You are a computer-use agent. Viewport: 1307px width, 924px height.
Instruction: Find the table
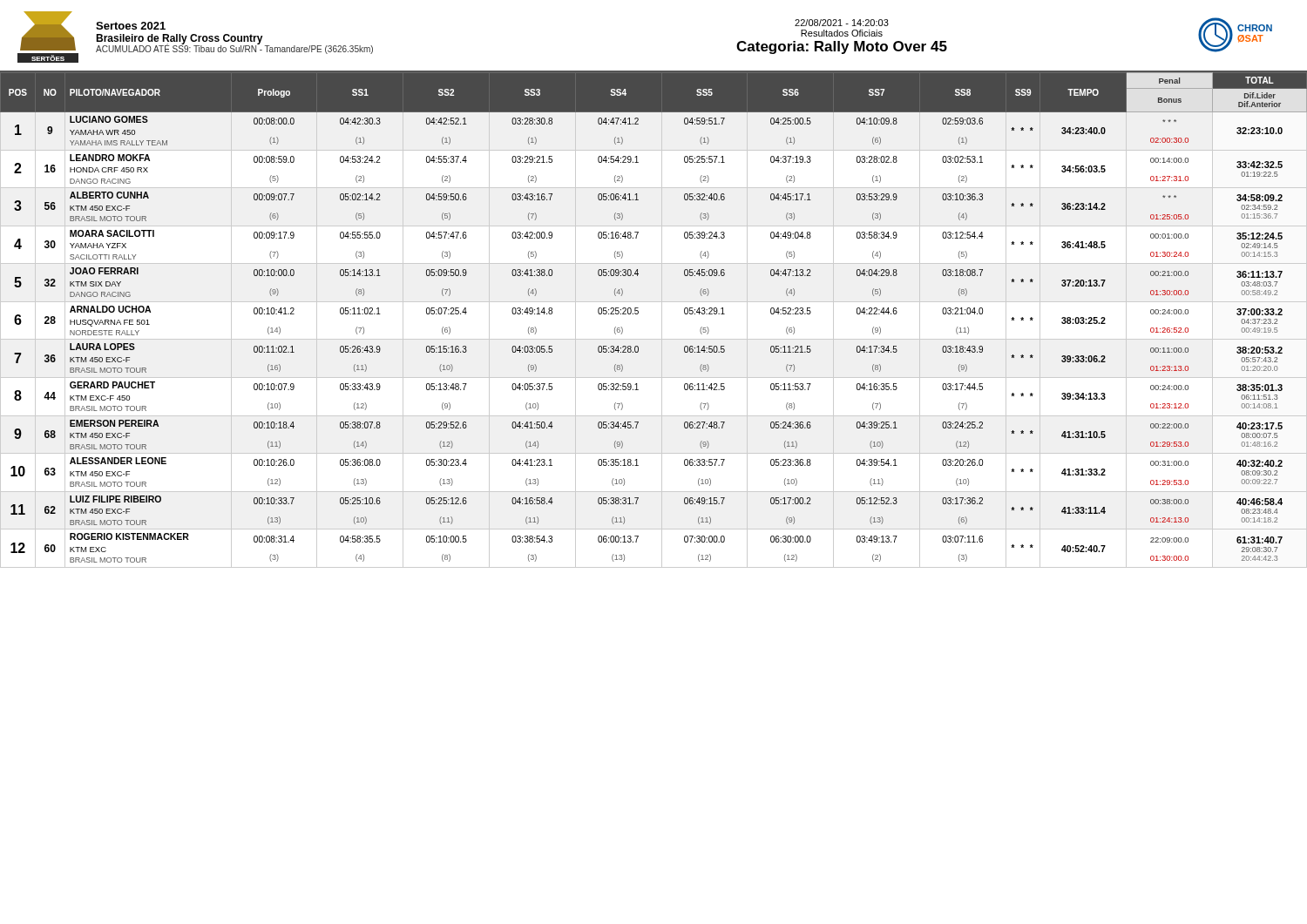pos(654,320)
